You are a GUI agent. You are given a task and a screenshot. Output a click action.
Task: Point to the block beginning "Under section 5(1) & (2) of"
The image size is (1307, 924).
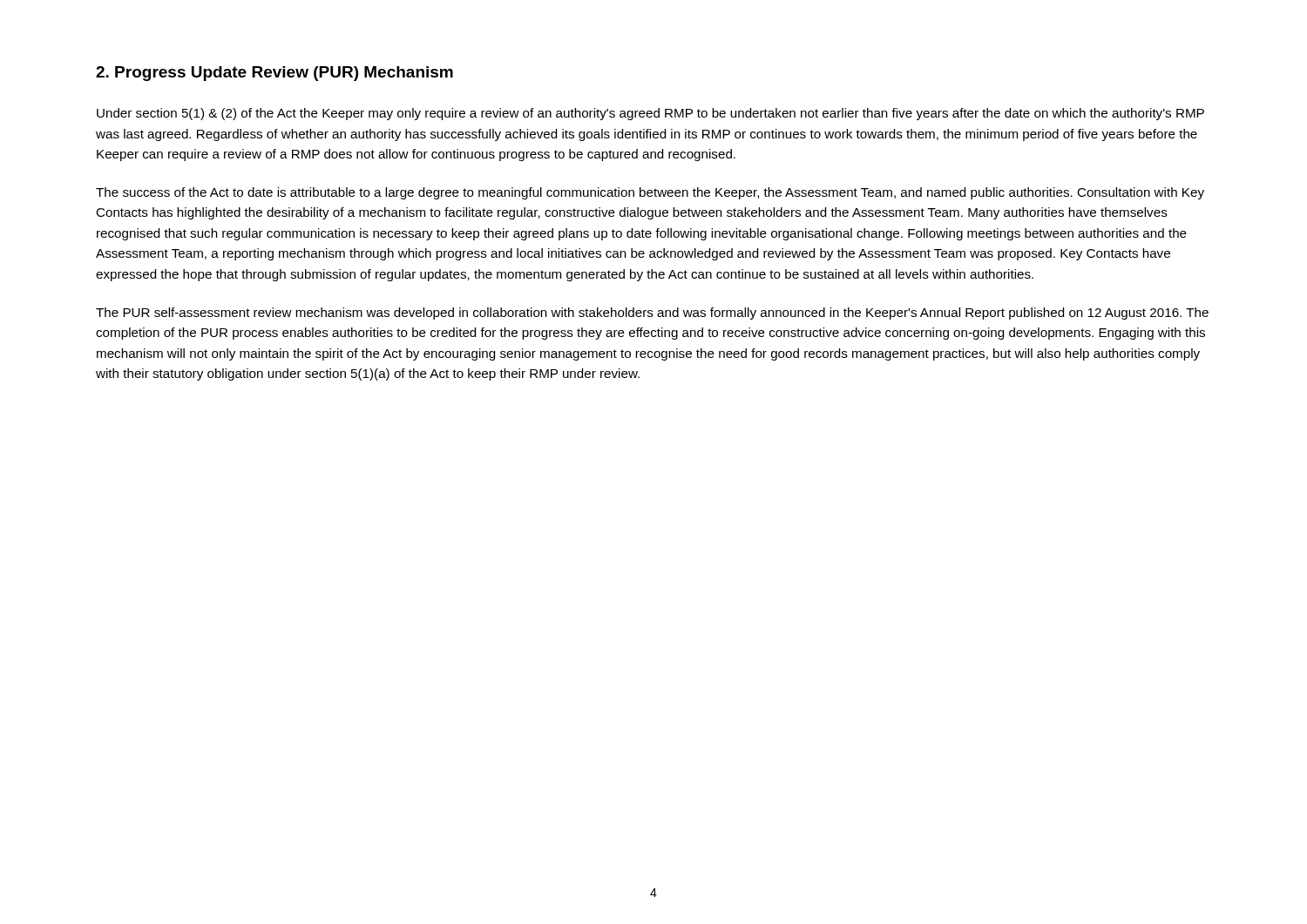point(650,133)
